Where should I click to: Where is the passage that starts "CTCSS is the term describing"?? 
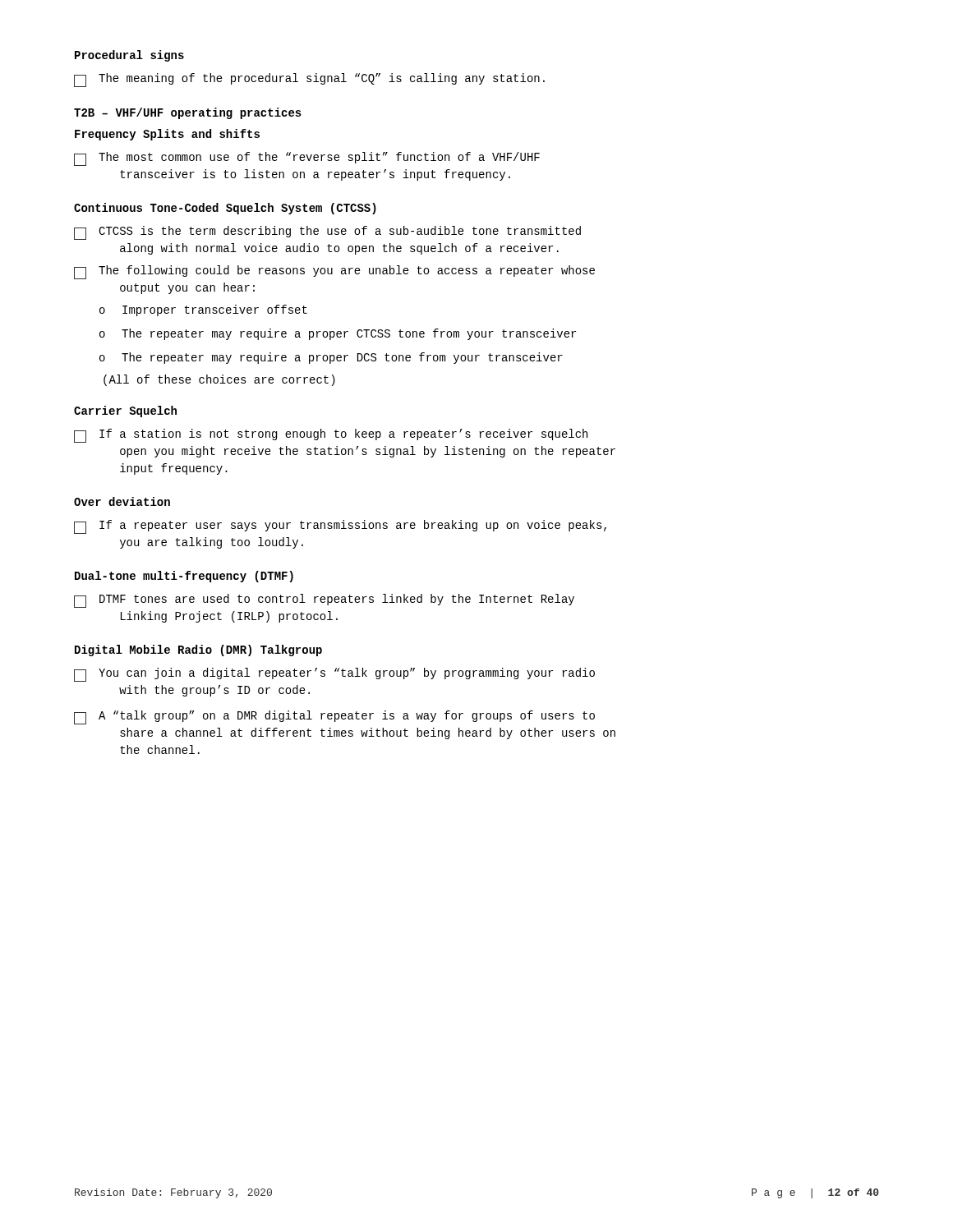pyautogui.click(x=476, y=241)
